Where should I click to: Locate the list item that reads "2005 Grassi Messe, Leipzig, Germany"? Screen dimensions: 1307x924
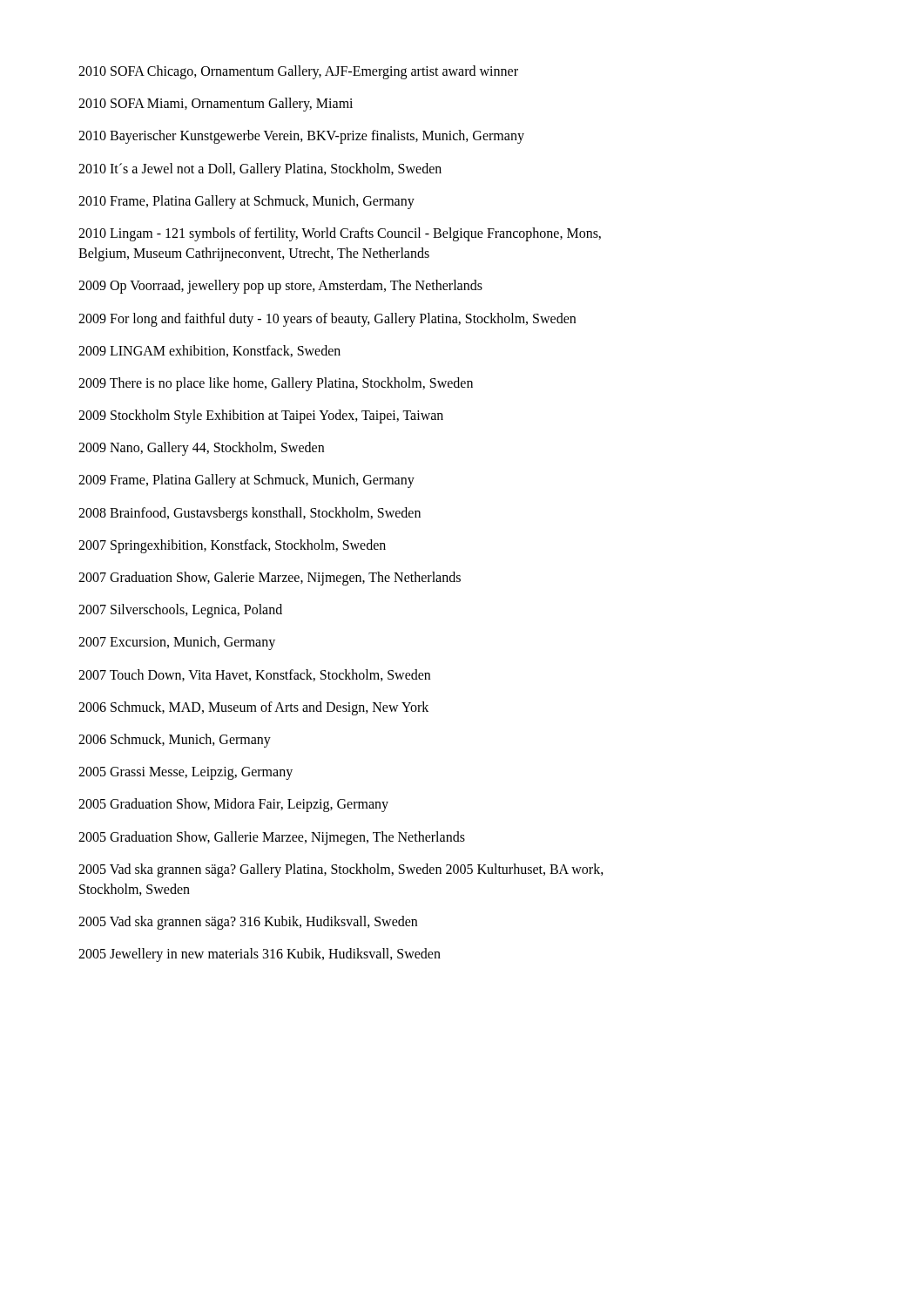coord(186,772)
